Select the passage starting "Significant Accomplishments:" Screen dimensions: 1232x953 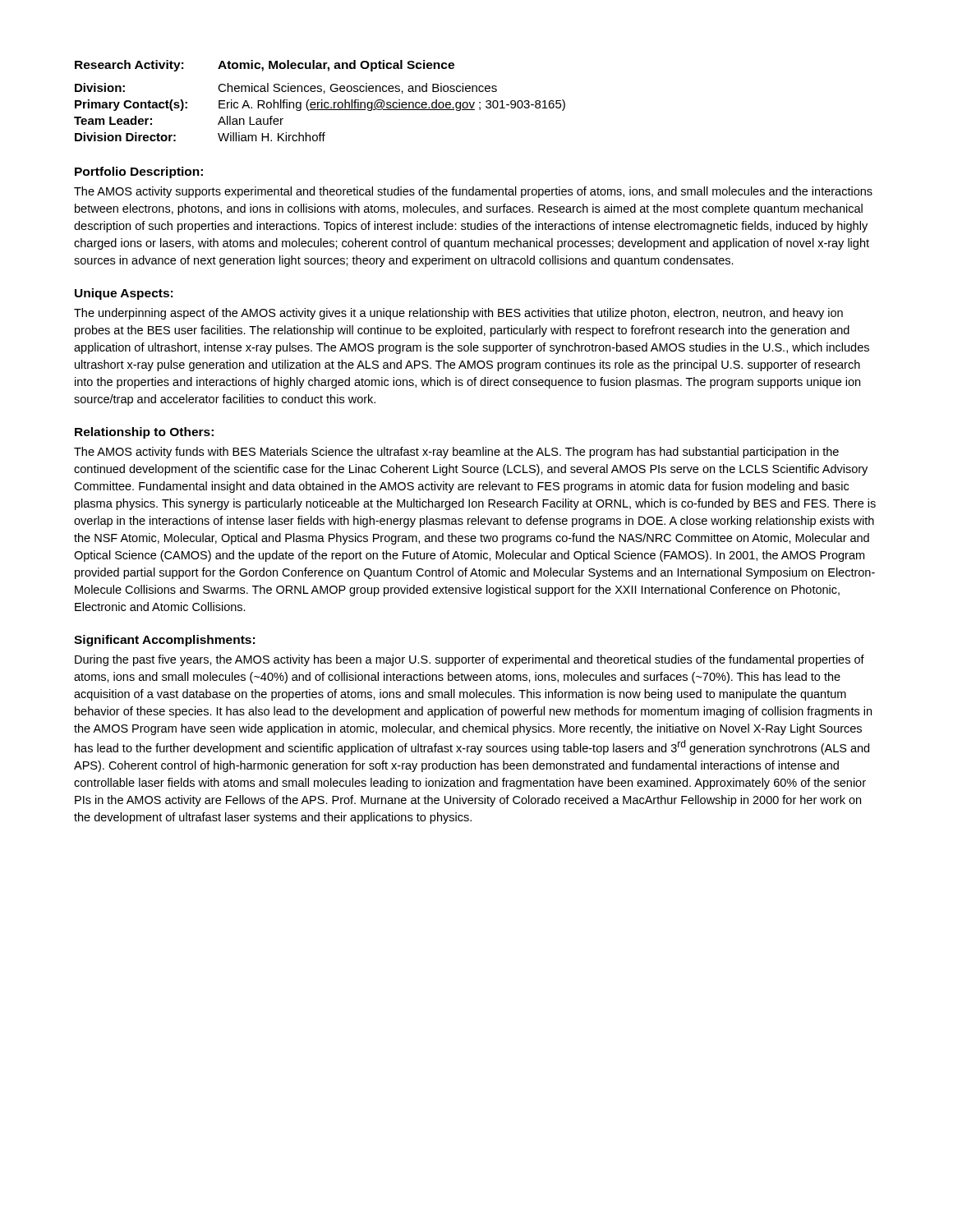click(x=165, y=640)
